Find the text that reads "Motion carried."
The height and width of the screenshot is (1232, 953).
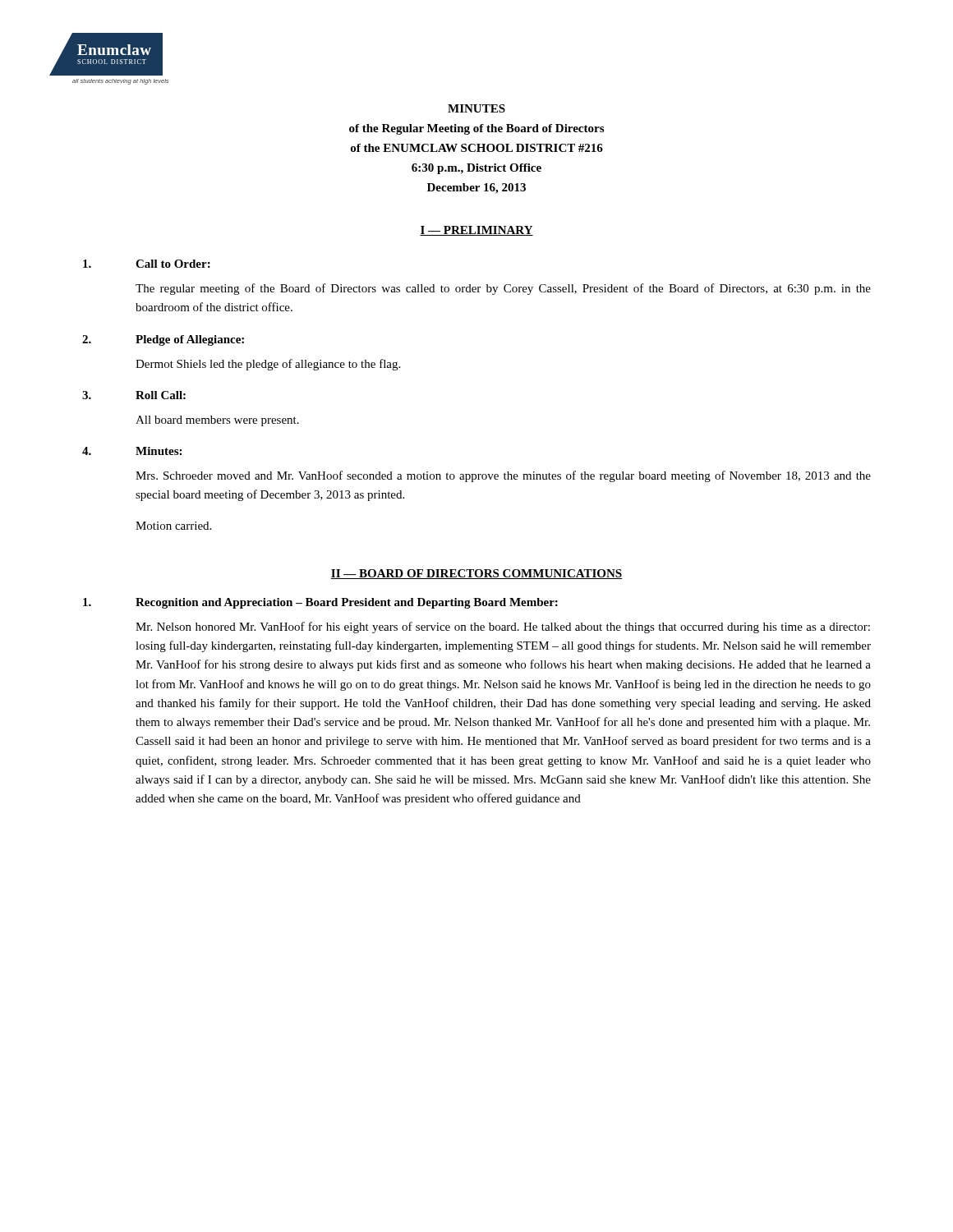[174, 525]
